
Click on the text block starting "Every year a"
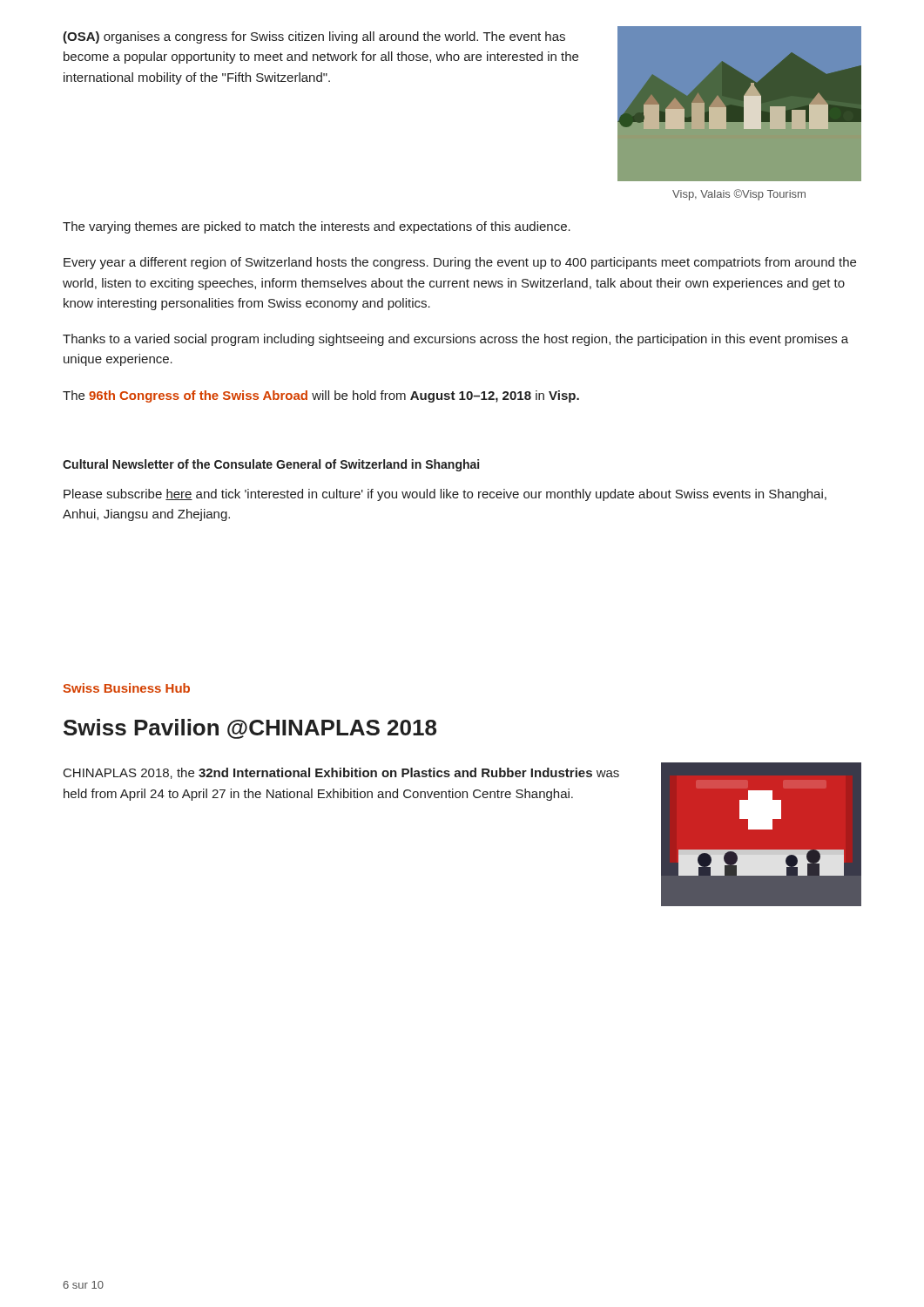point(462,282)
